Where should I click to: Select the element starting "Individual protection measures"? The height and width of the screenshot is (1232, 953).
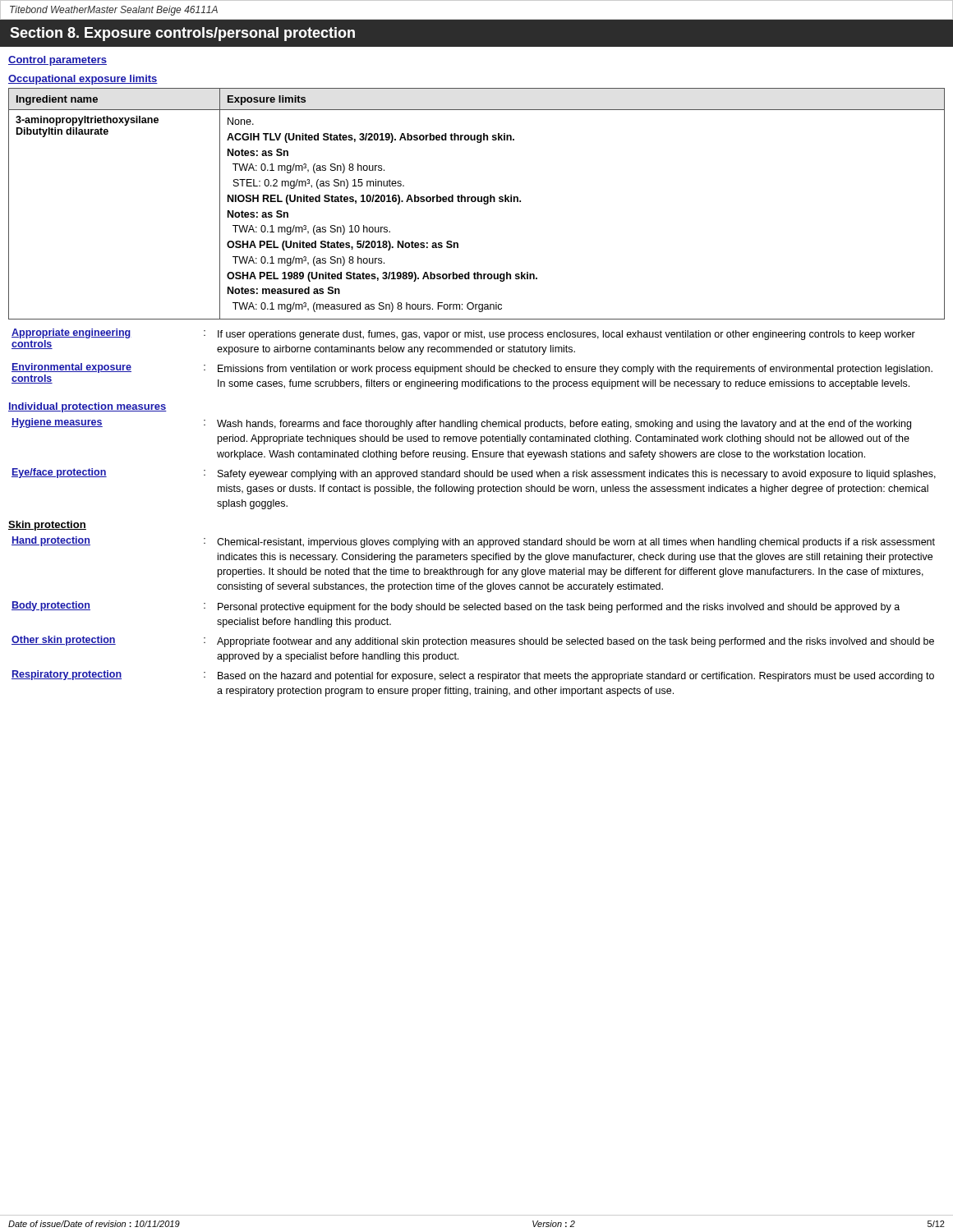[x=87, y=406]
